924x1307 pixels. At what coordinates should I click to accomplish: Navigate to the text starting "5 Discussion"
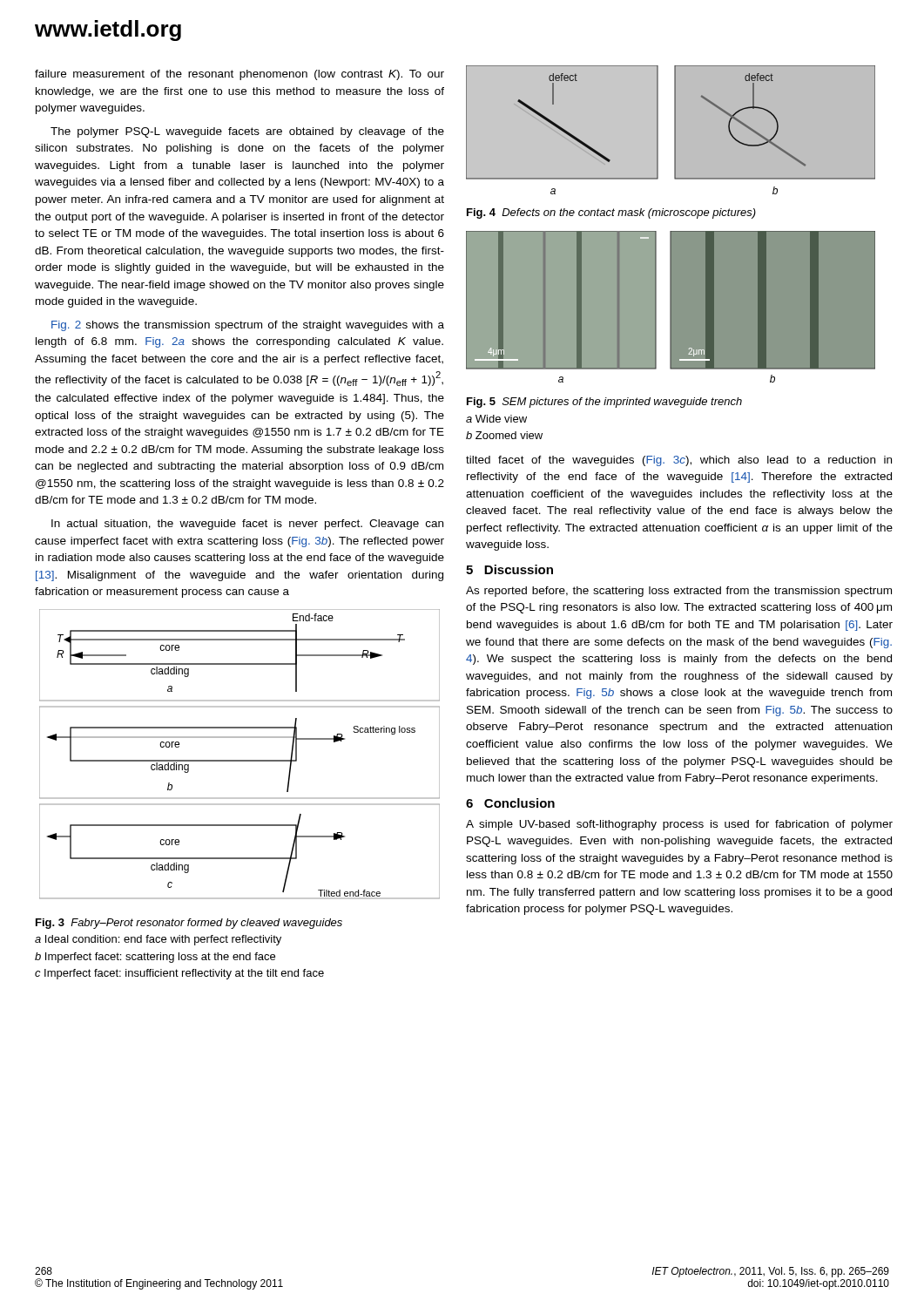click(510, 569)
